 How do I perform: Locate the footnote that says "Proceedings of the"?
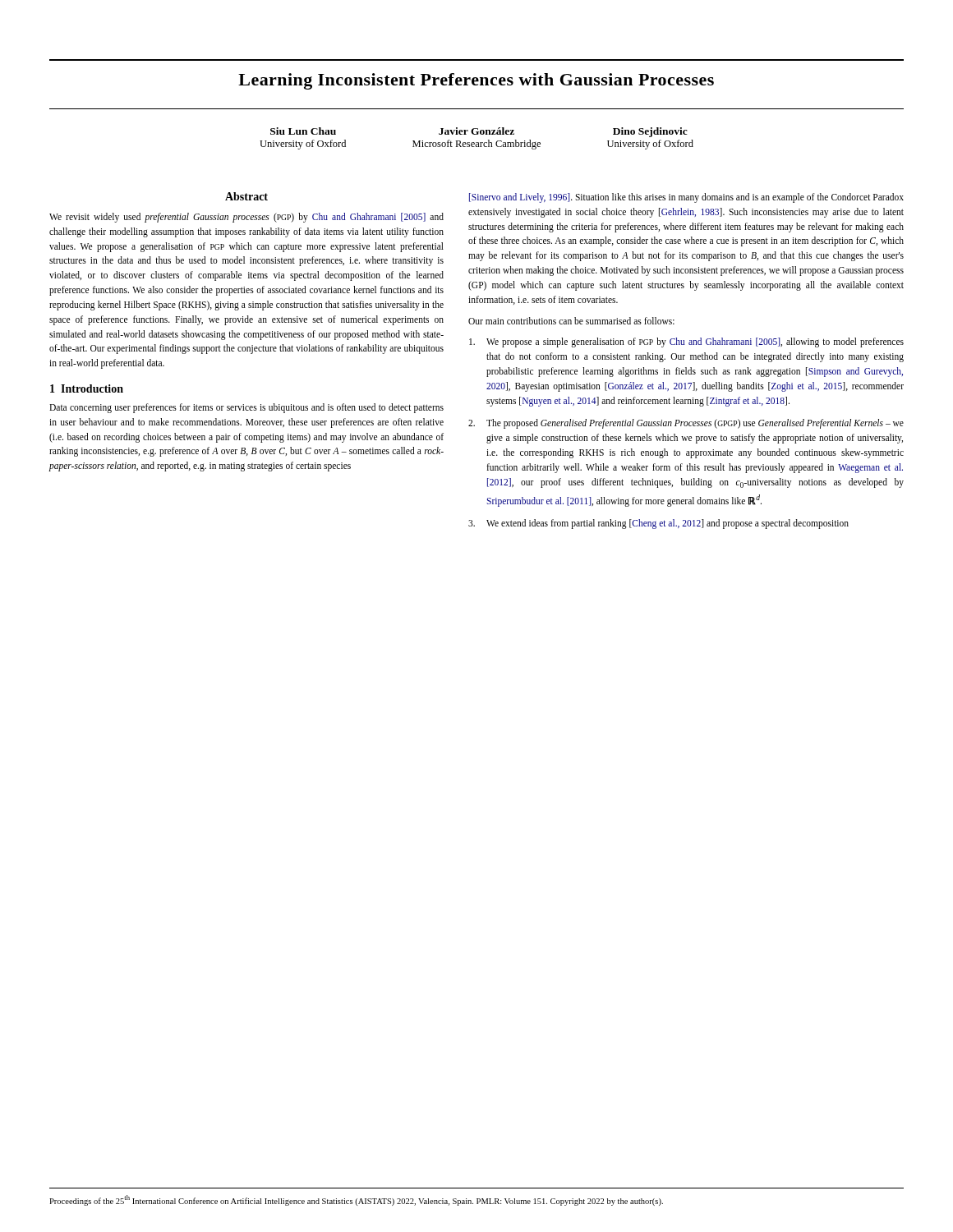point(356,1200)
